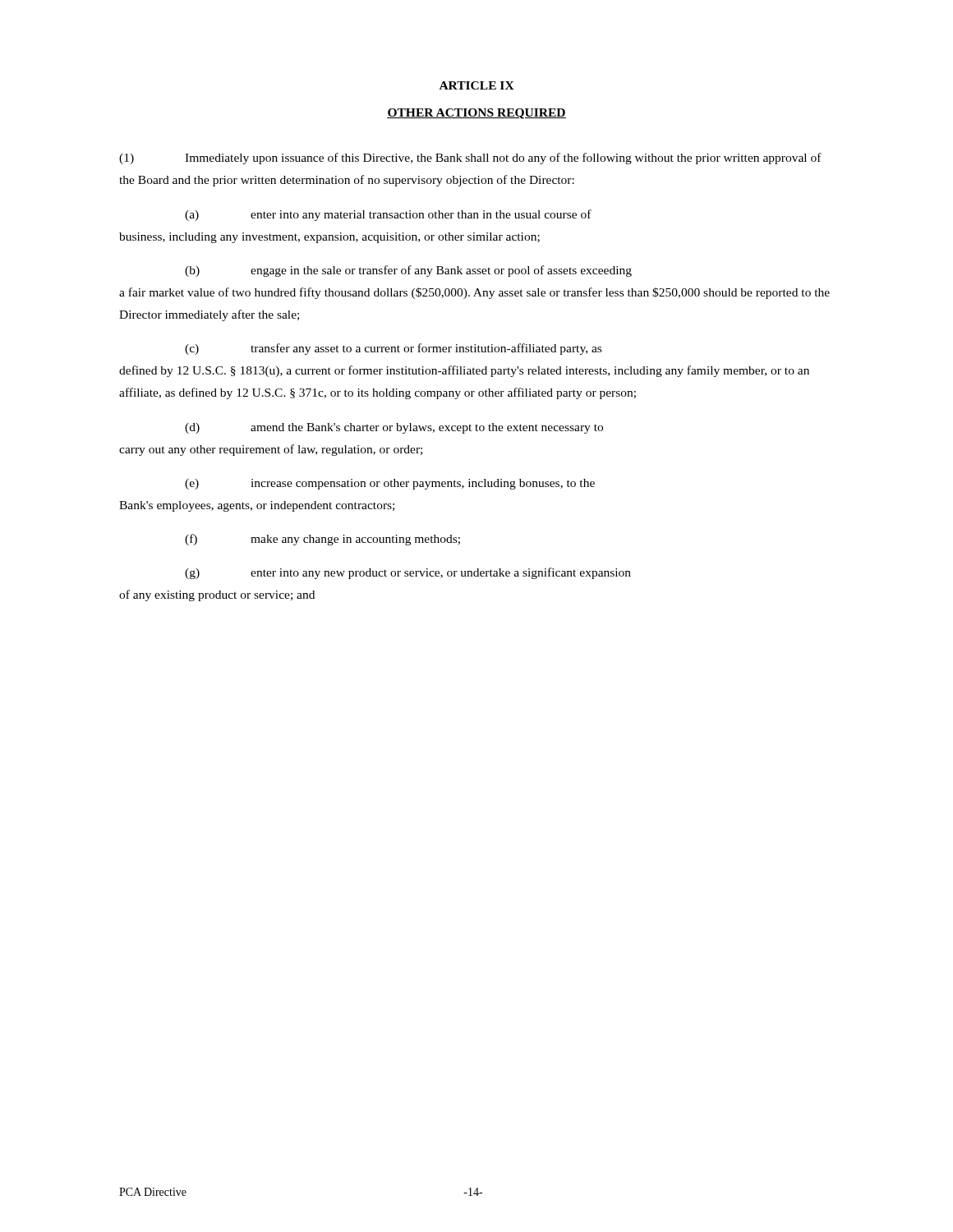Locate the list item that says "(e)increase compensation or other"
Screen dimensions: 1232x953
476,494
